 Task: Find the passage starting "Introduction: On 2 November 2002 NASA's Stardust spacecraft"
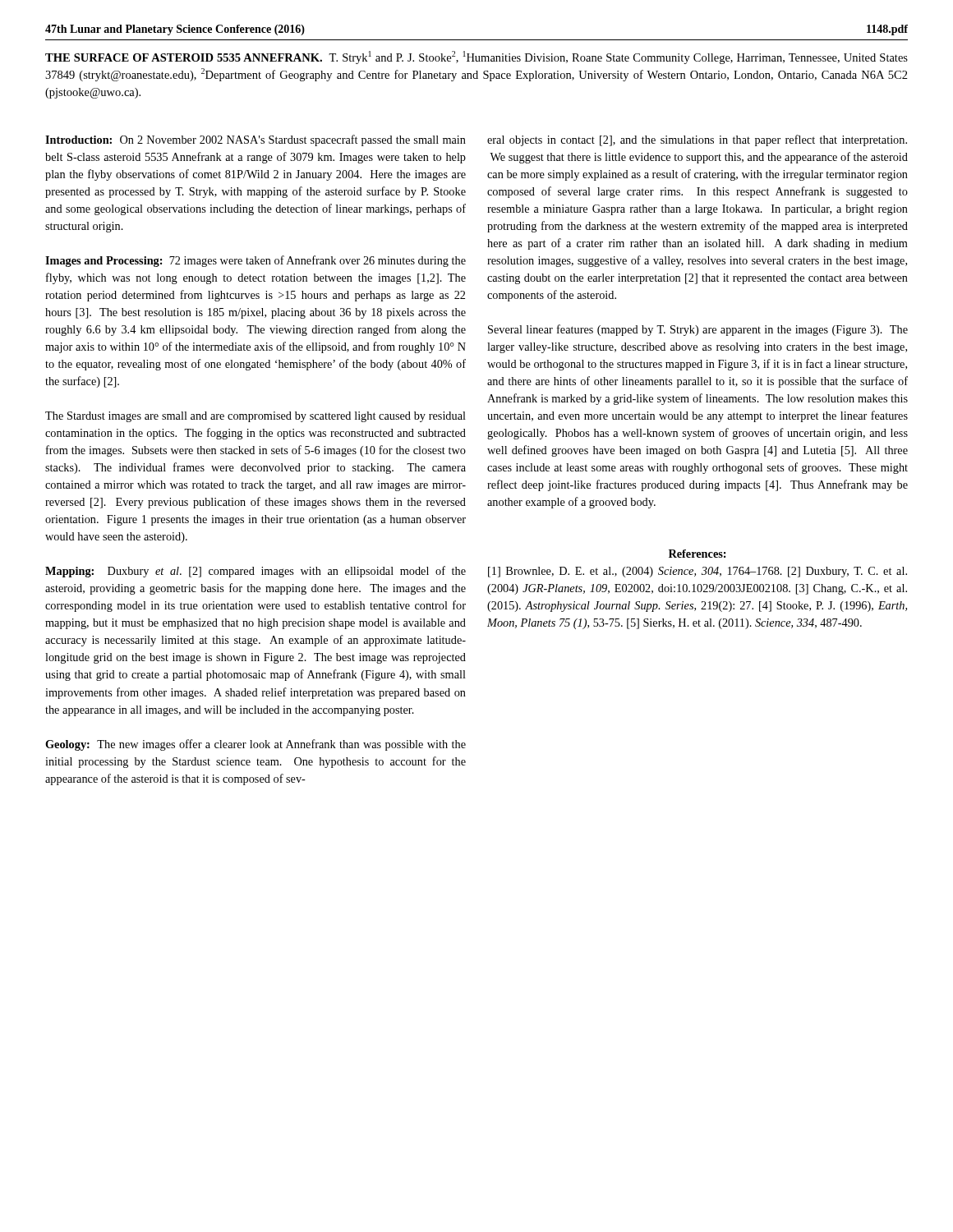pyautogui.click(x=255, y=183)
